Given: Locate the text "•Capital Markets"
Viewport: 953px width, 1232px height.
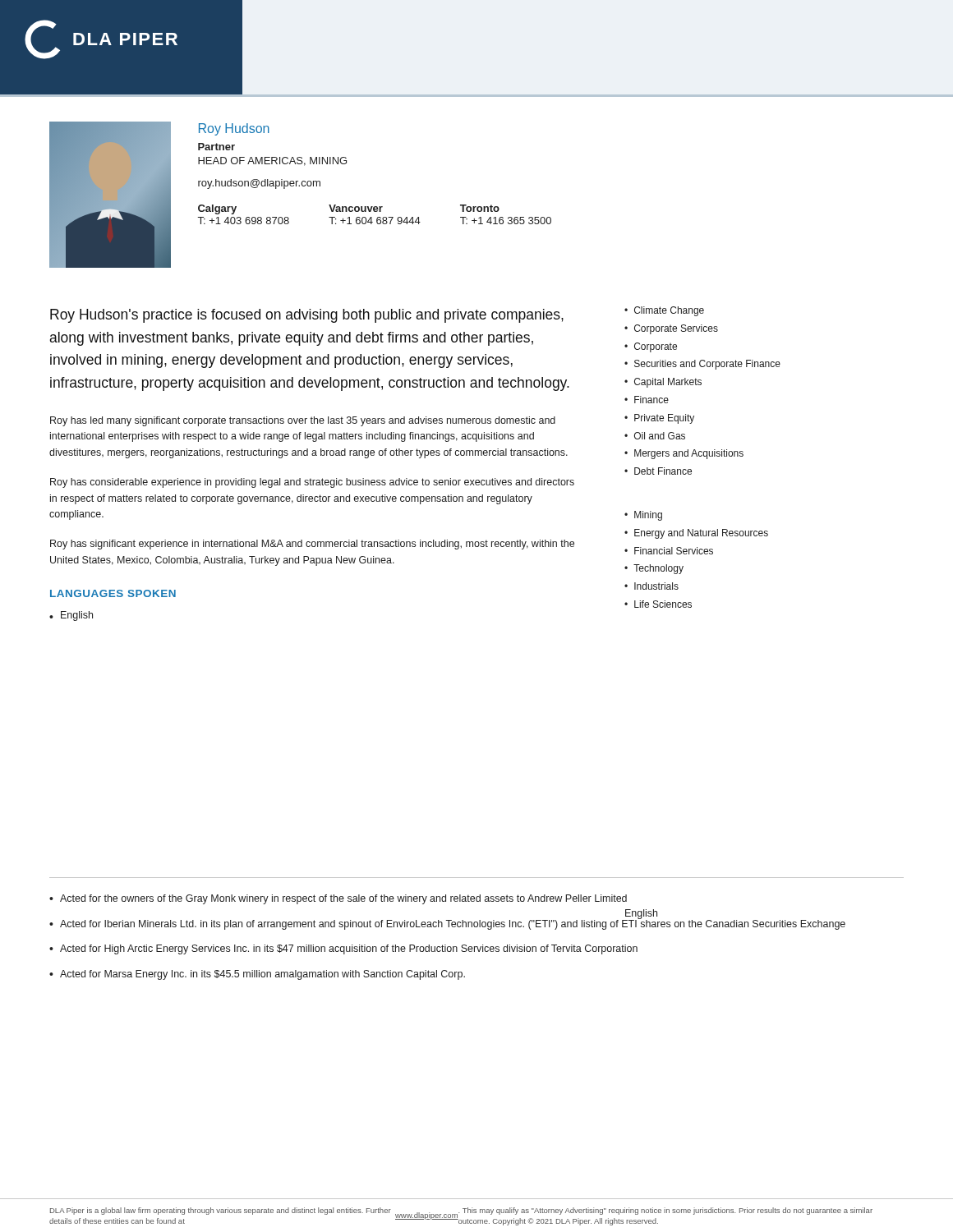Looking at the screenshot, I should [x=663, y=382].
